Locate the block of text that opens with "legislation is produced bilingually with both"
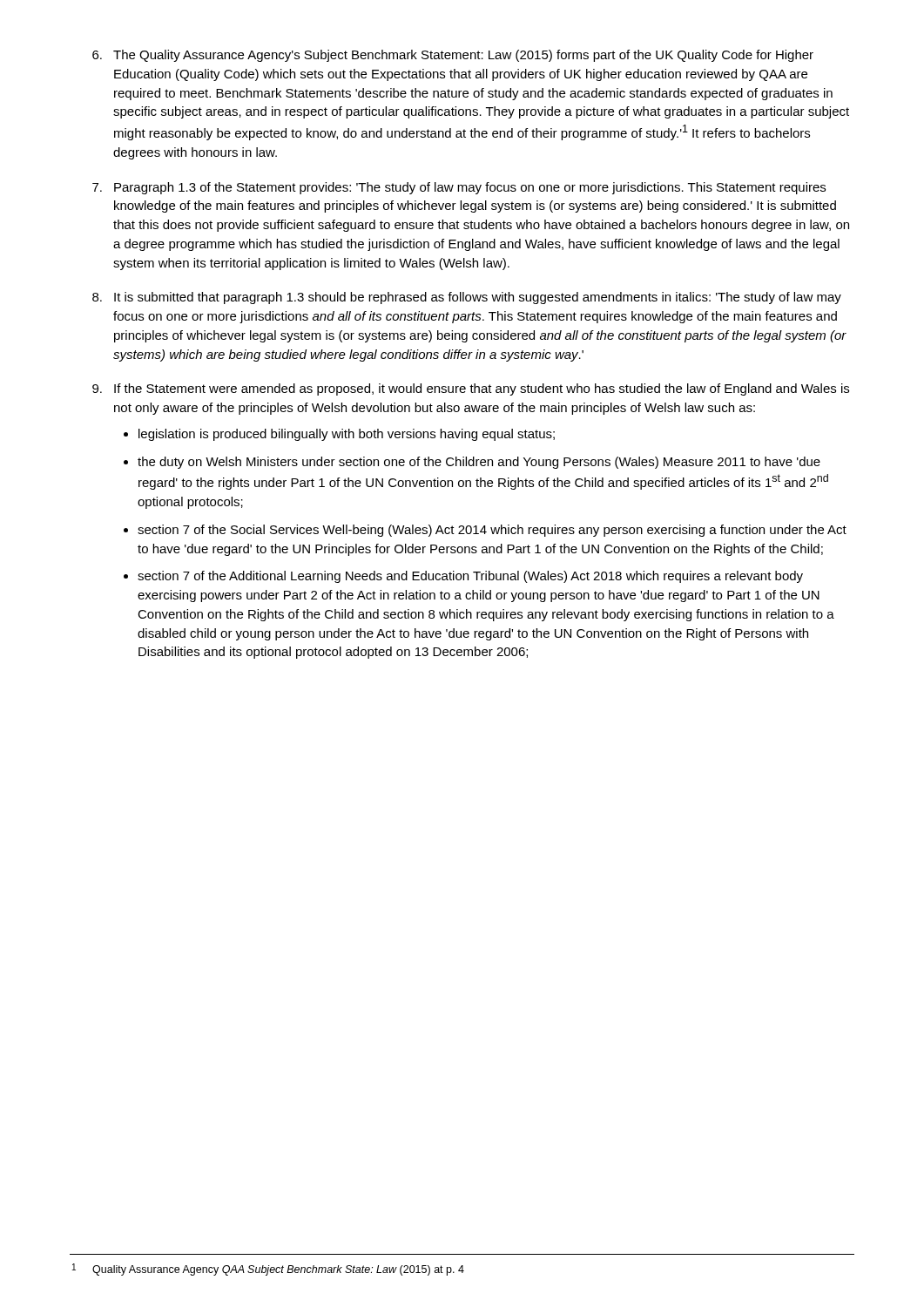Screen dimensions: 1307x924 point(347,433)
